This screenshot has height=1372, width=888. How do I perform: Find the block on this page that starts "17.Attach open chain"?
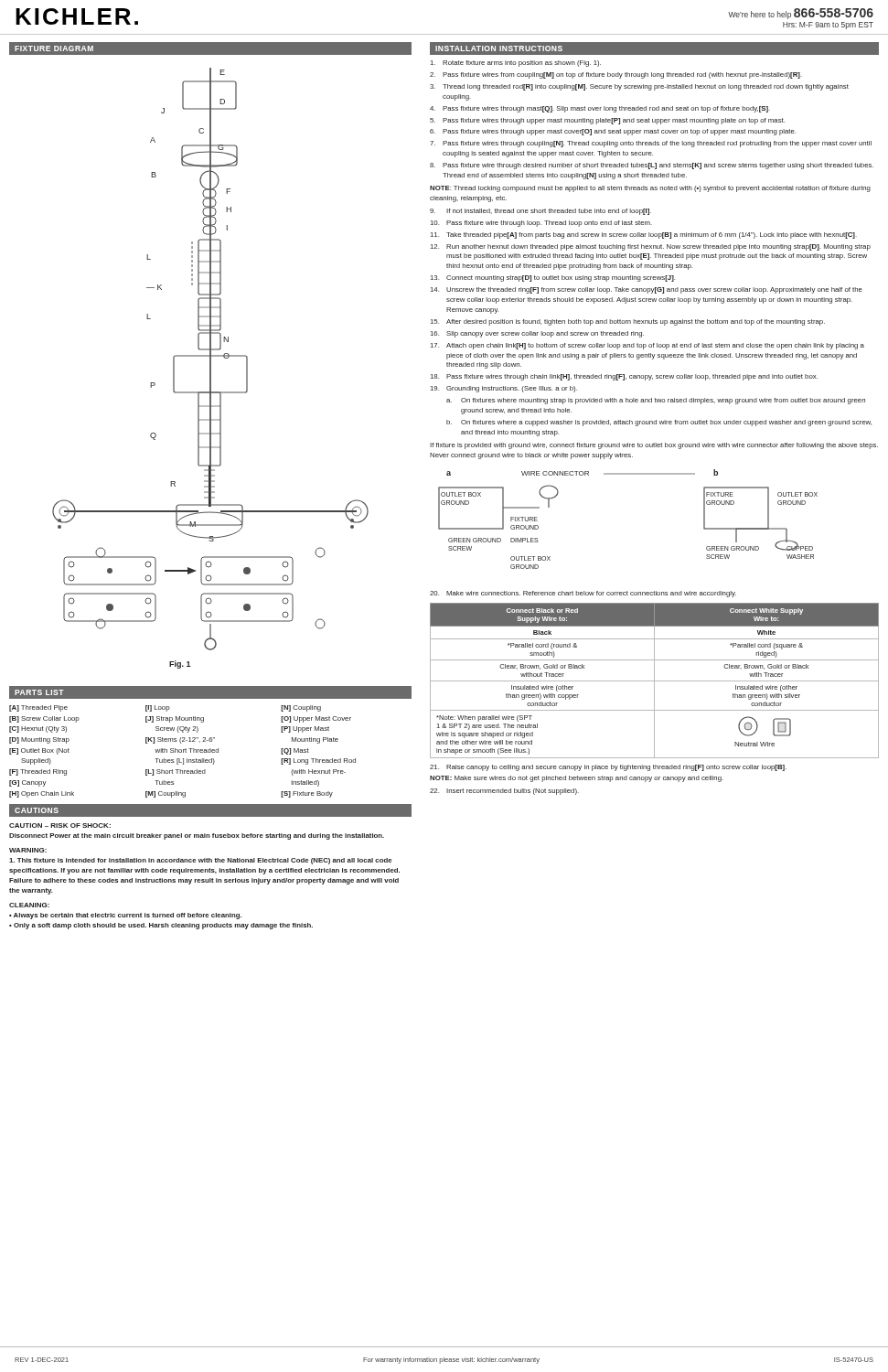(654, 356)
